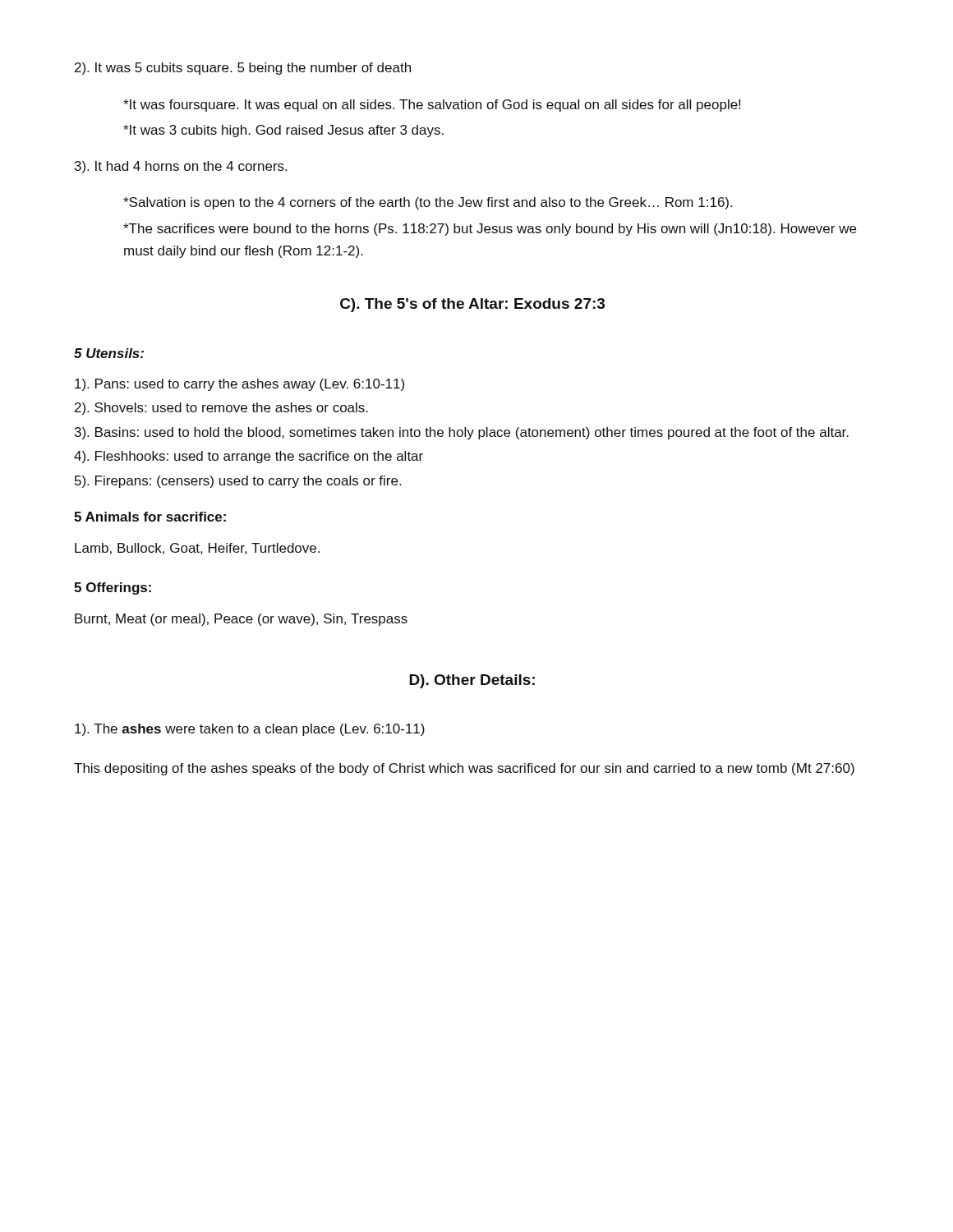This screenshot has height=1232, width=953.
Task: Locate the block of text that opens with "2). It was 5"
Action: point(243,68)
